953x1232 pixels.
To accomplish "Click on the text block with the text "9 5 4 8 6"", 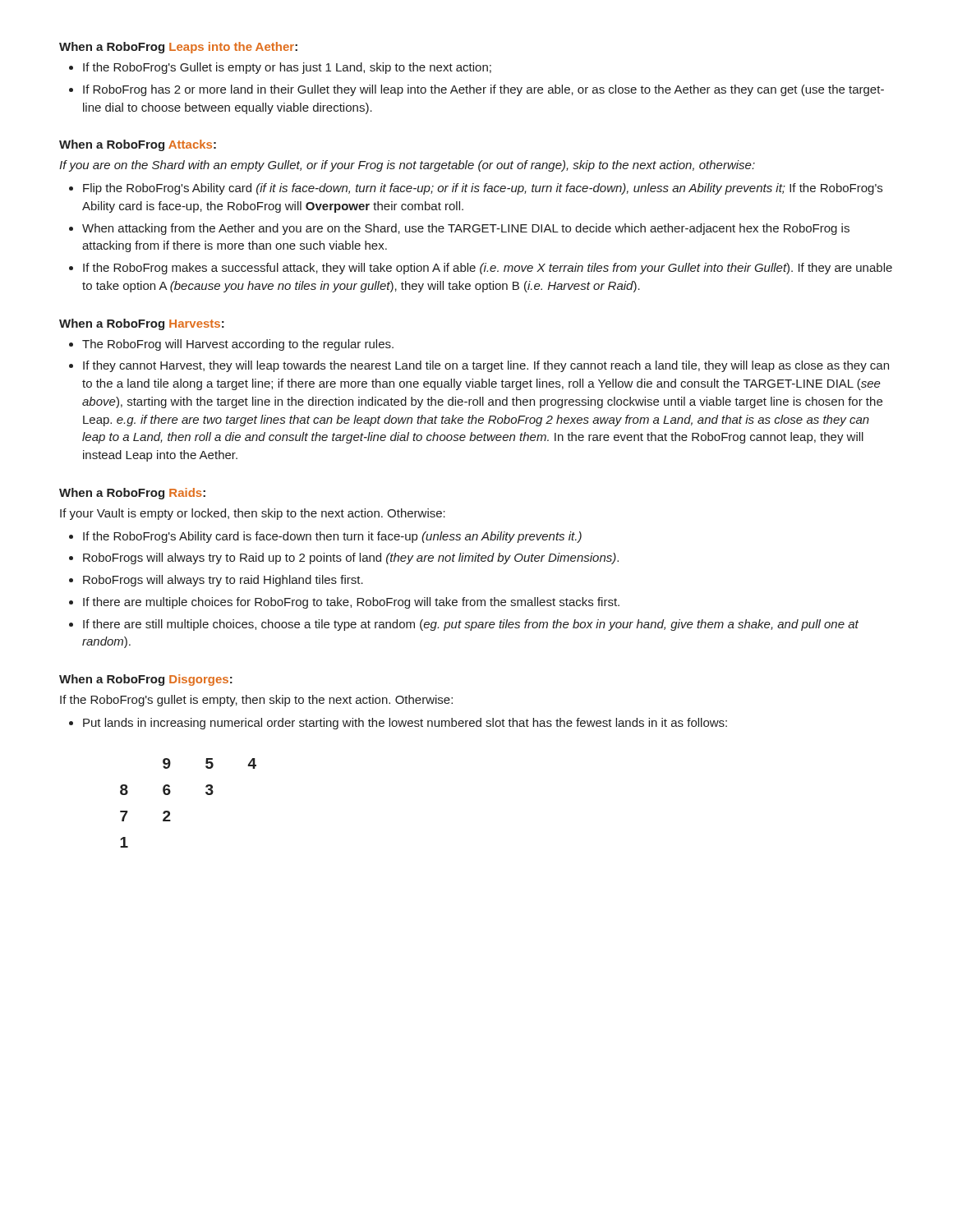I will (209, 763).
